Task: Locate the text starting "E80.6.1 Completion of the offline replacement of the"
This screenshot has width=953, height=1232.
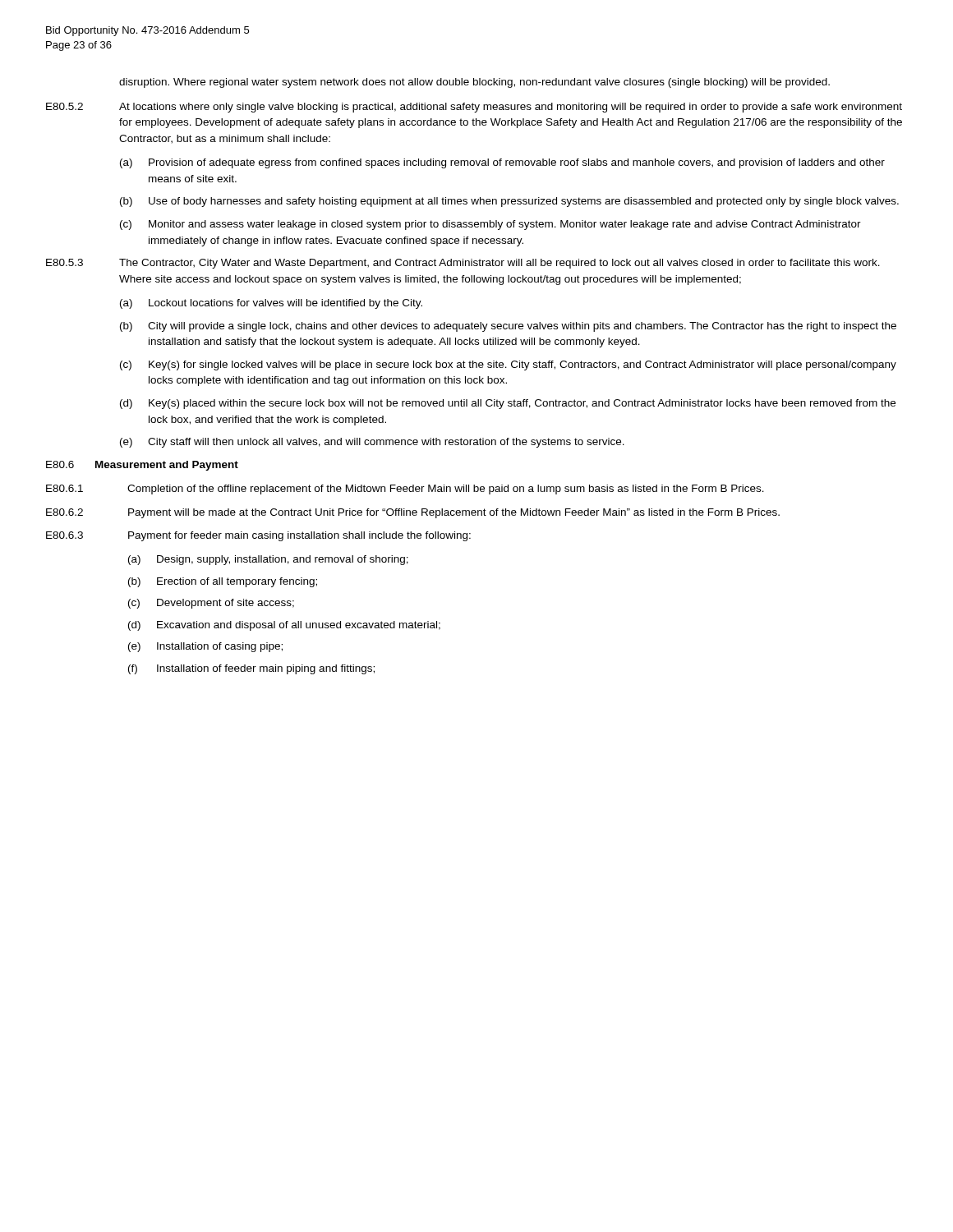Action: point(476,489)
